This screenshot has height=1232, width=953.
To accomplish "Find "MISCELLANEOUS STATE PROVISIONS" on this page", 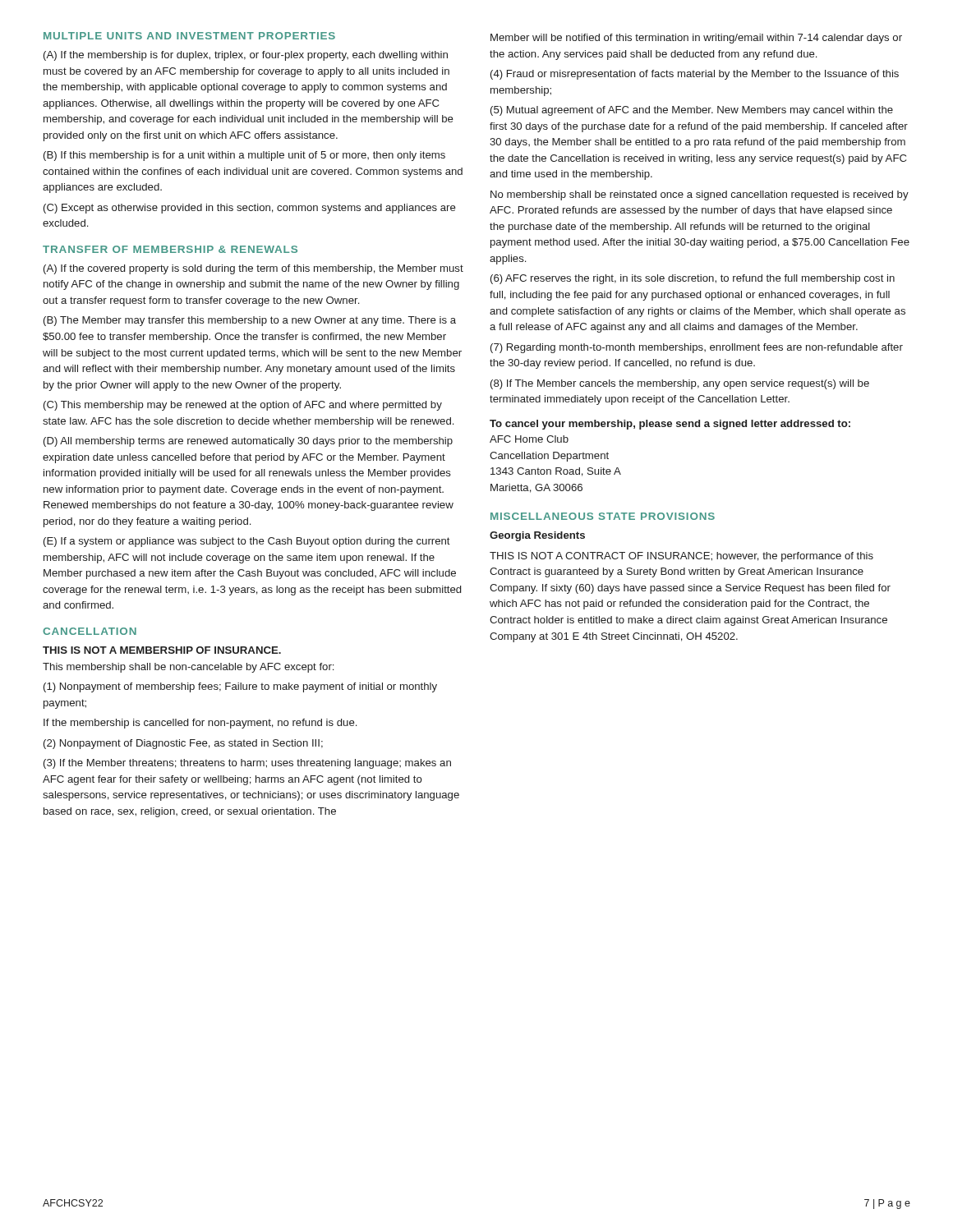I will click(603, 516).
